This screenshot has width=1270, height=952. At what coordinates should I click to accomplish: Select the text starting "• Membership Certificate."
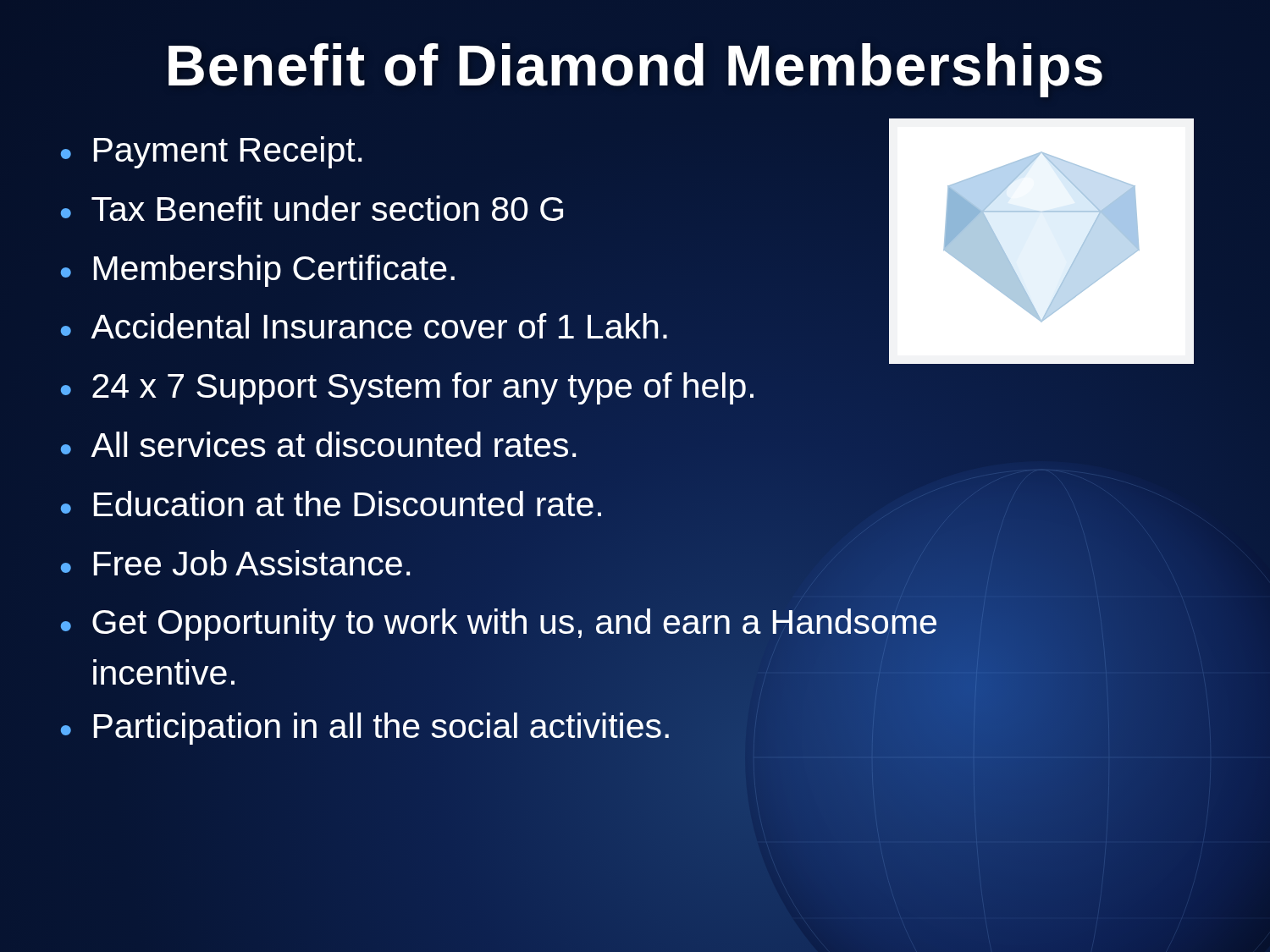click(x=259, y=271)
